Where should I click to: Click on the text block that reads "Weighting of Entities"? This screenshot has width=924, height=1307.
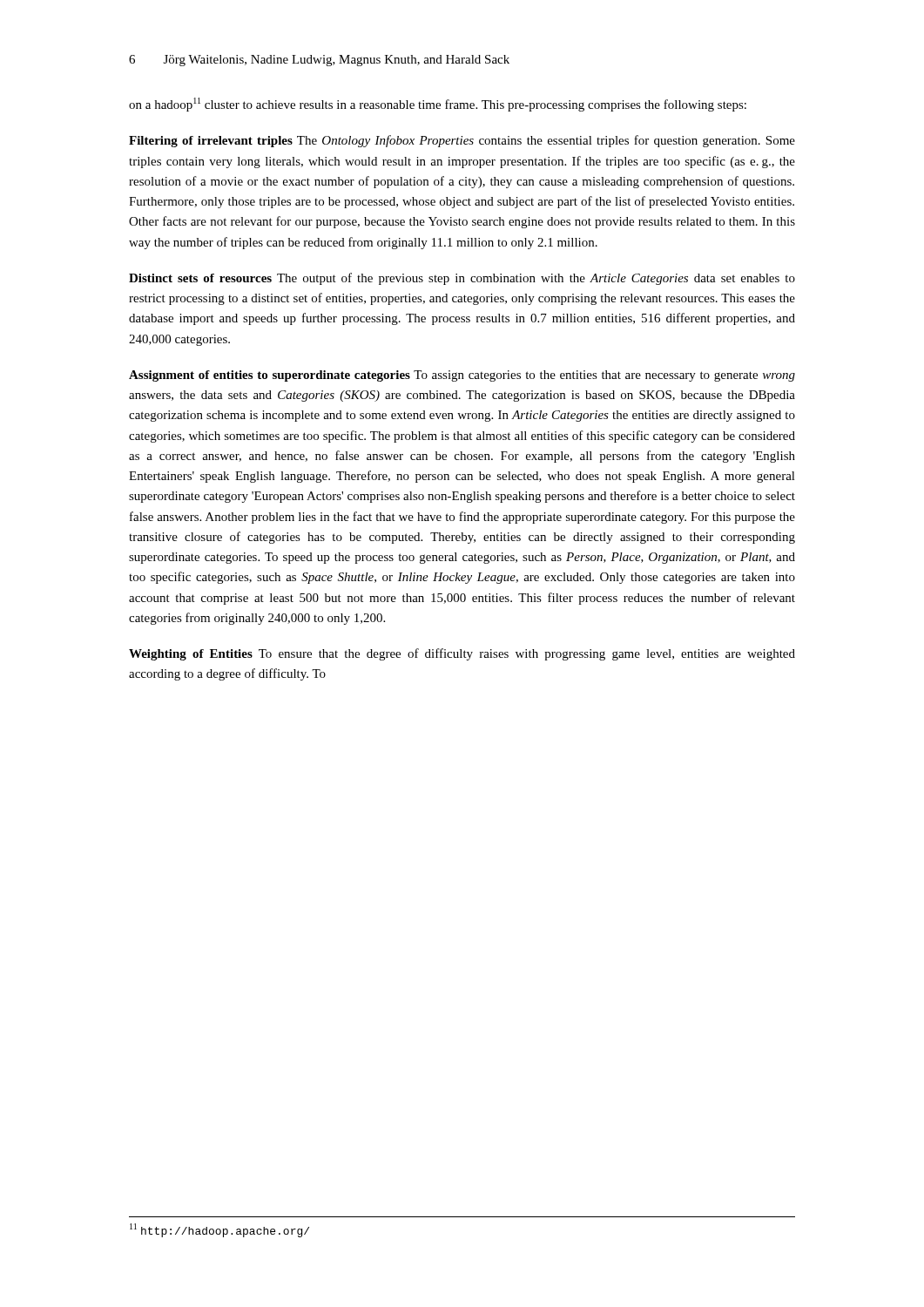[462, 664]
